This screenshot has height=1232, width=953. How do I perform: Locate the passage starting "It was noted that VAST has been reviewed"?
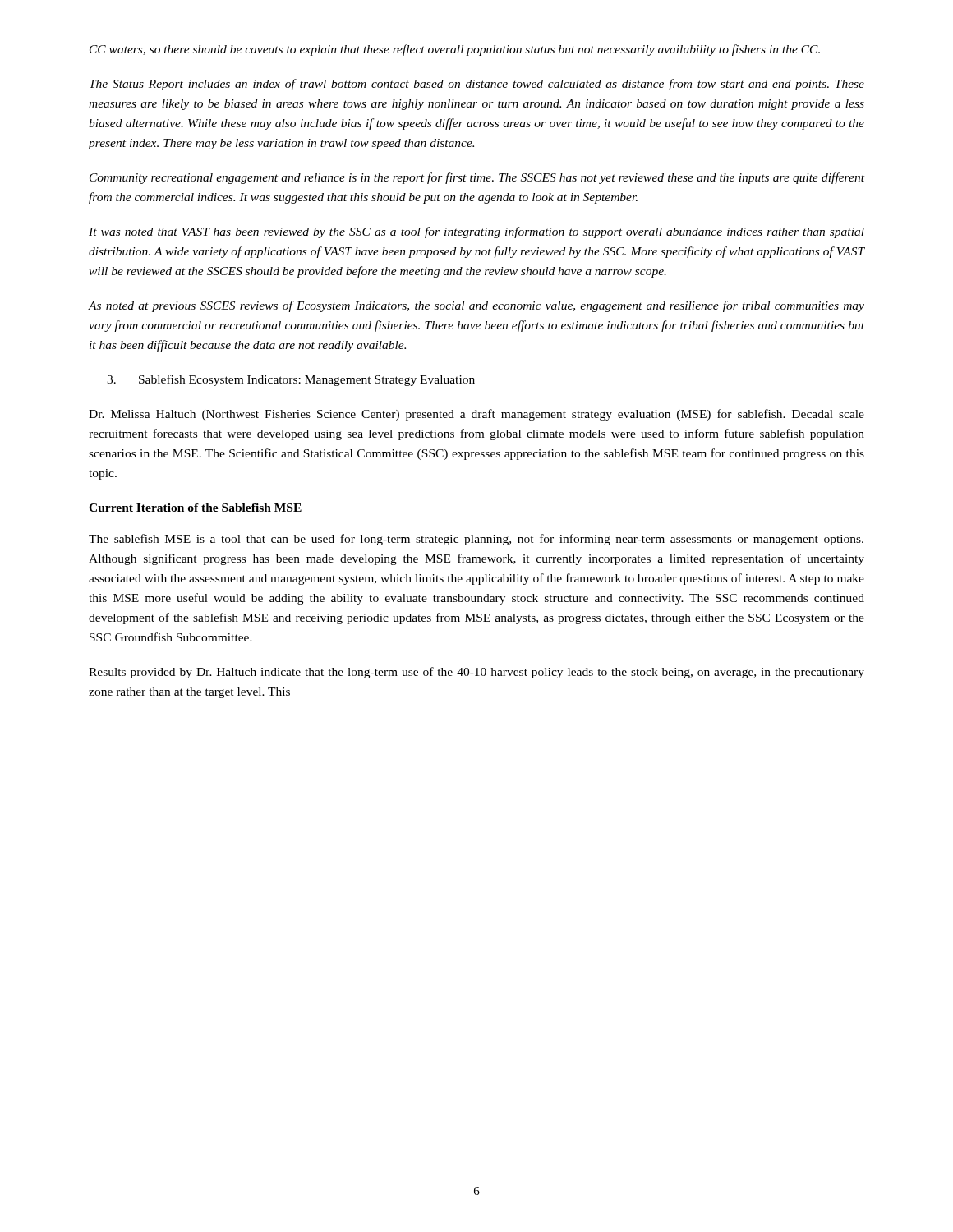click(x=476, y=251)
